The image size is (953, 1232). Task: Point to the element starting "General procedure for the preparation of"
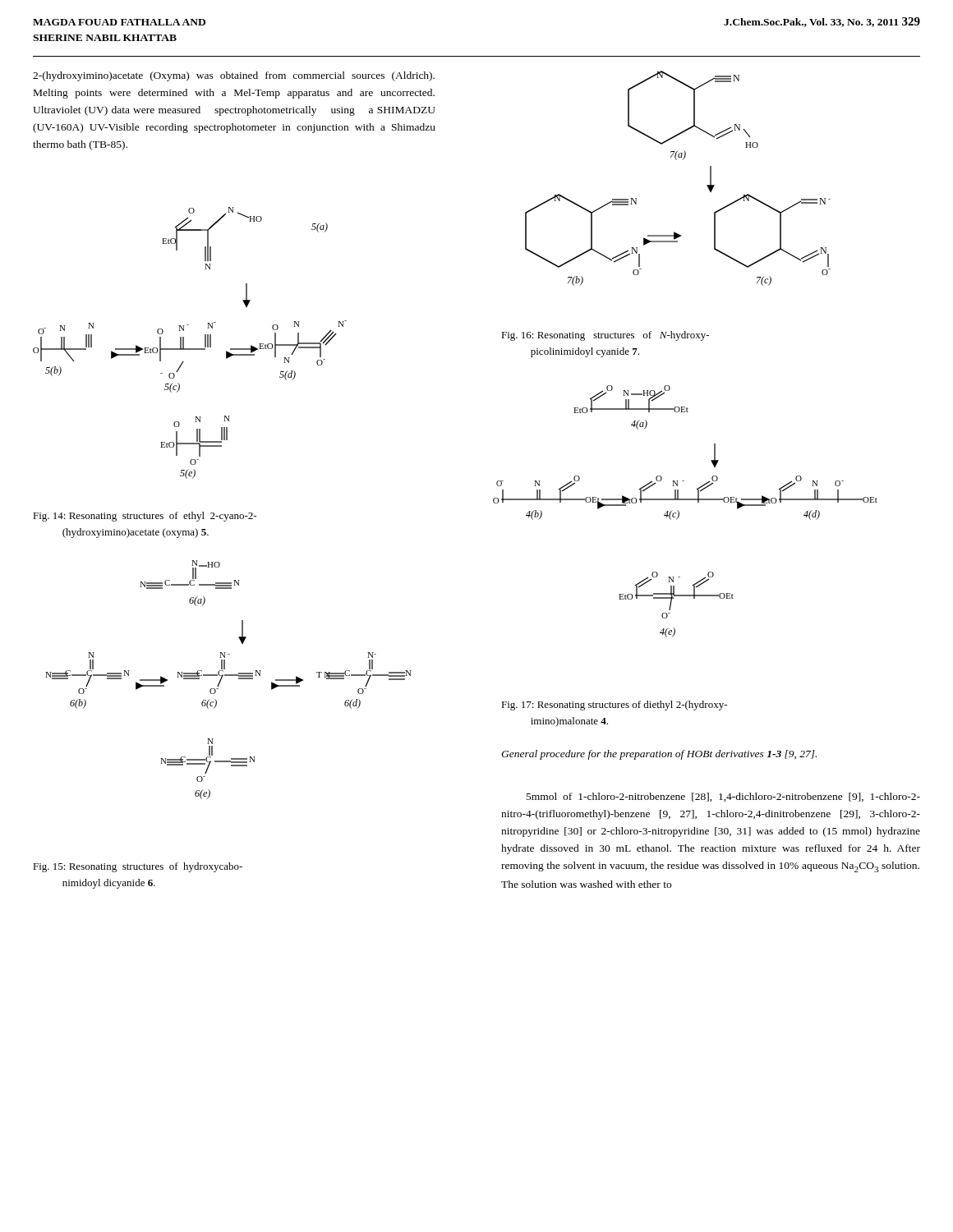pyautogui.click(x=711, y=754)
